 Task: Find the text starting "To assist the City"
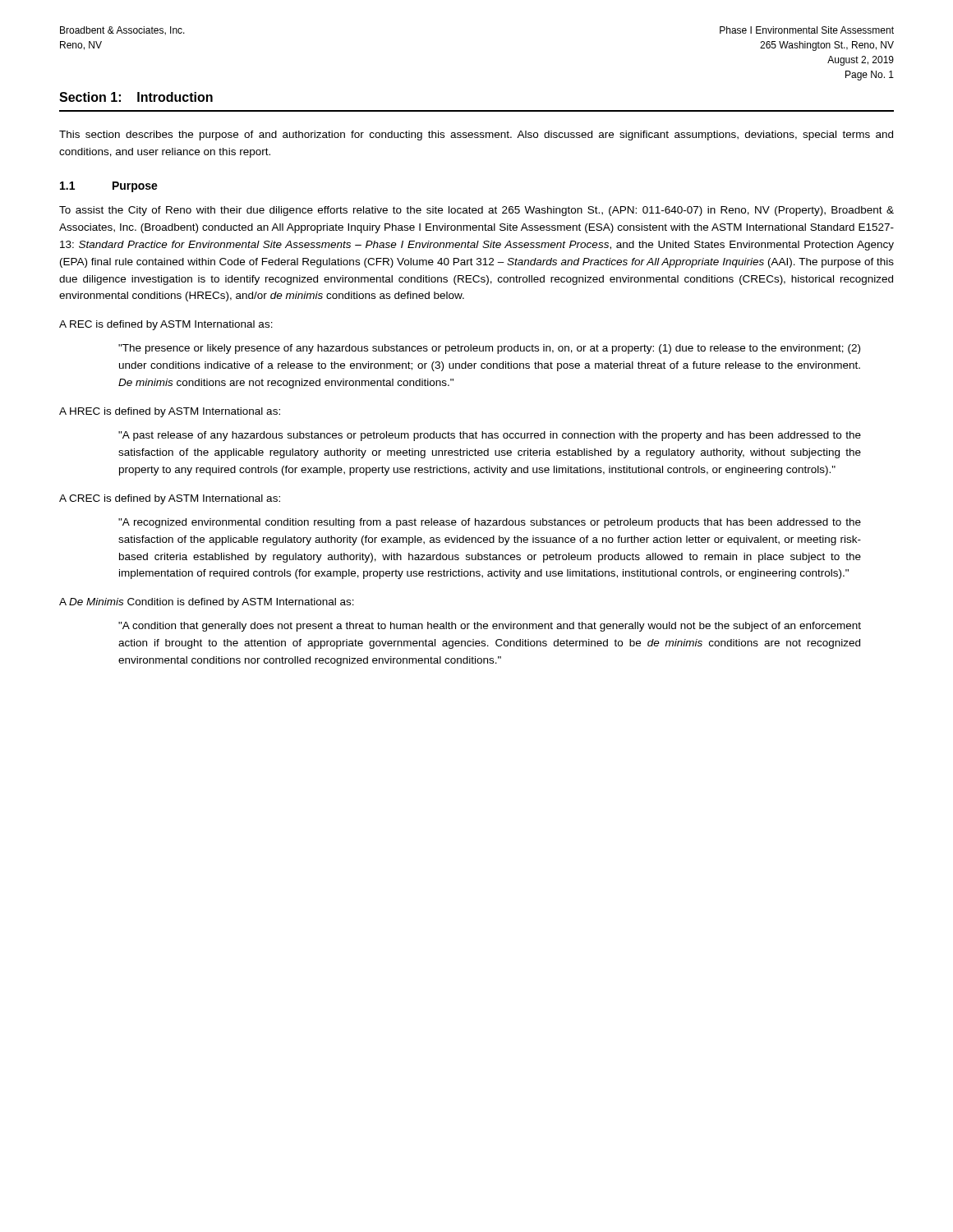[x=476, y=253]
